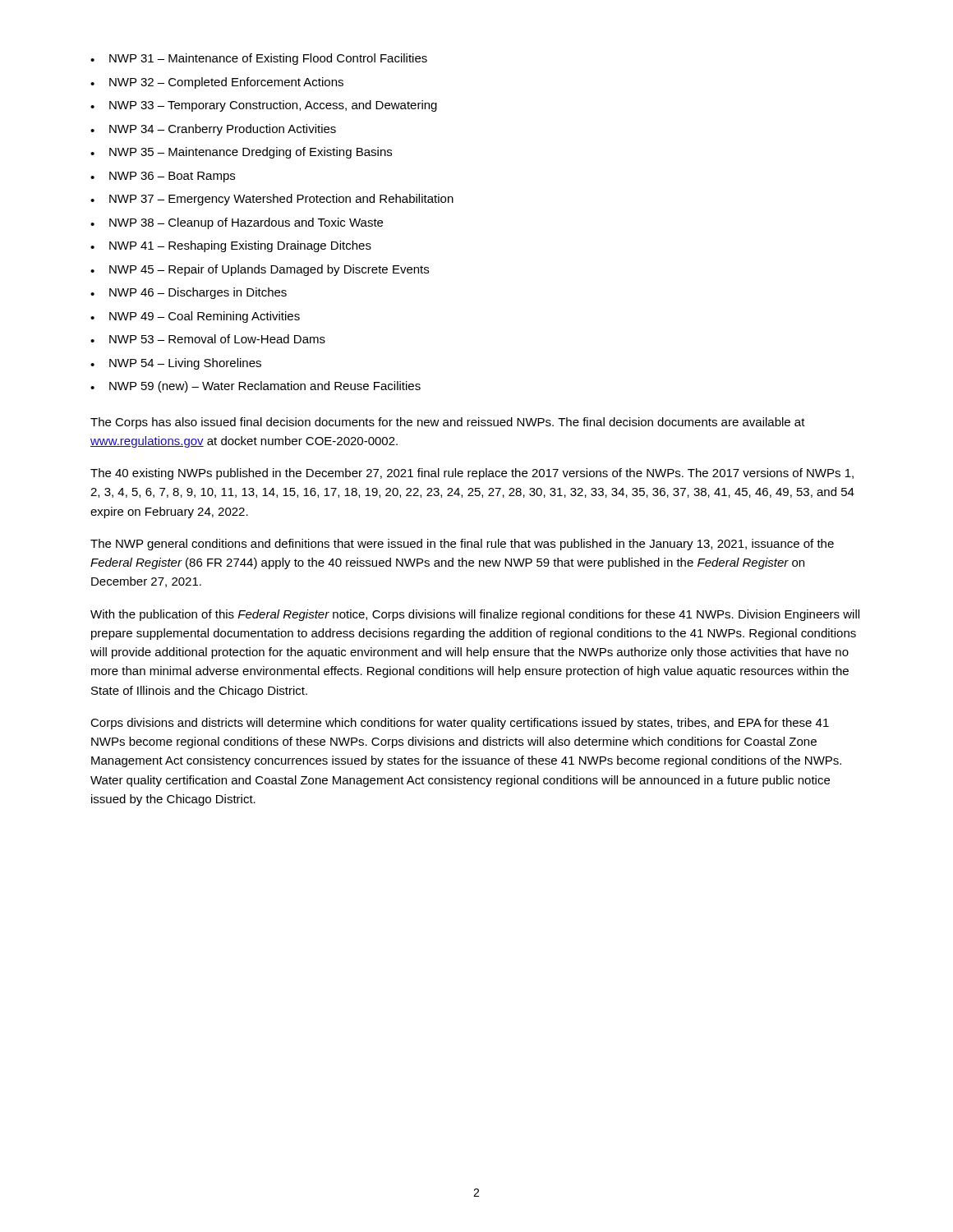Image resolution: width=953 pixels, height=1232 pixels.
Task: Select the text starting "Corps divisions and"
Action: (x=466, y=760)
